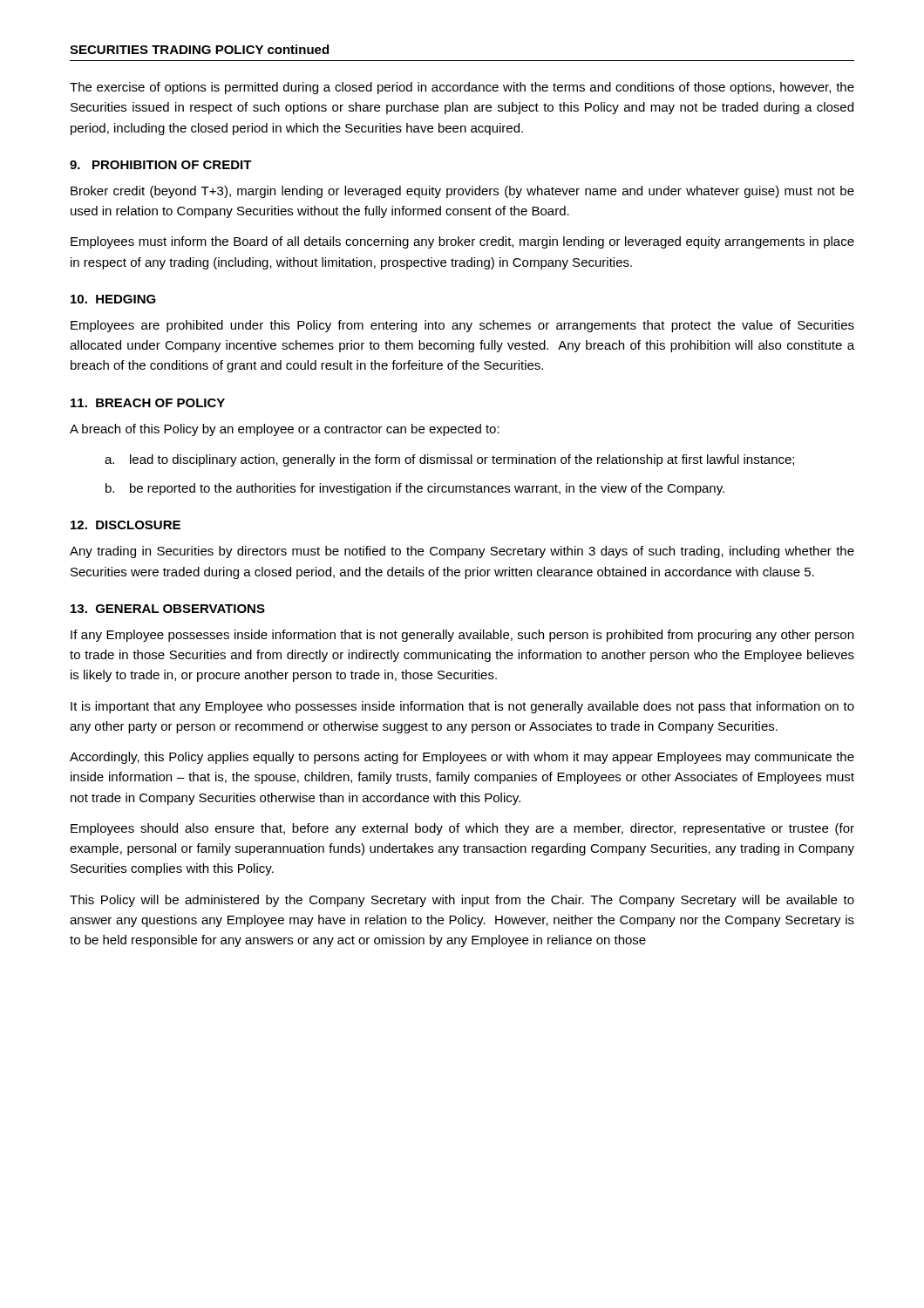
Task: Click on the region starting "Employees must inform the Board of all details"
Action: 462,251
